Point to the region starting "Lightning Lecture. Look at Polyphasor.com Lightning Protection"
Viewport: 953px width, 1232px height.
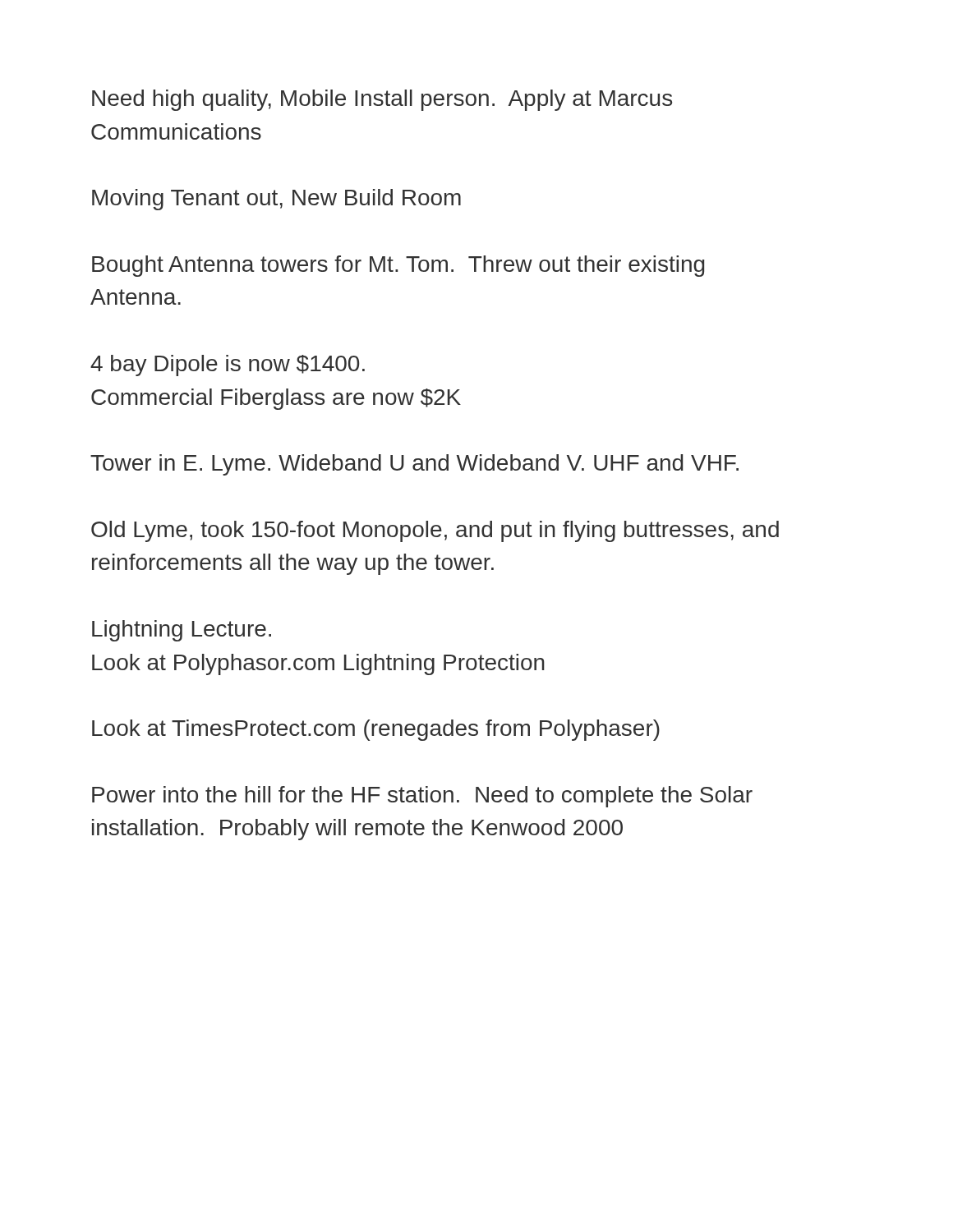coord(182,631)
